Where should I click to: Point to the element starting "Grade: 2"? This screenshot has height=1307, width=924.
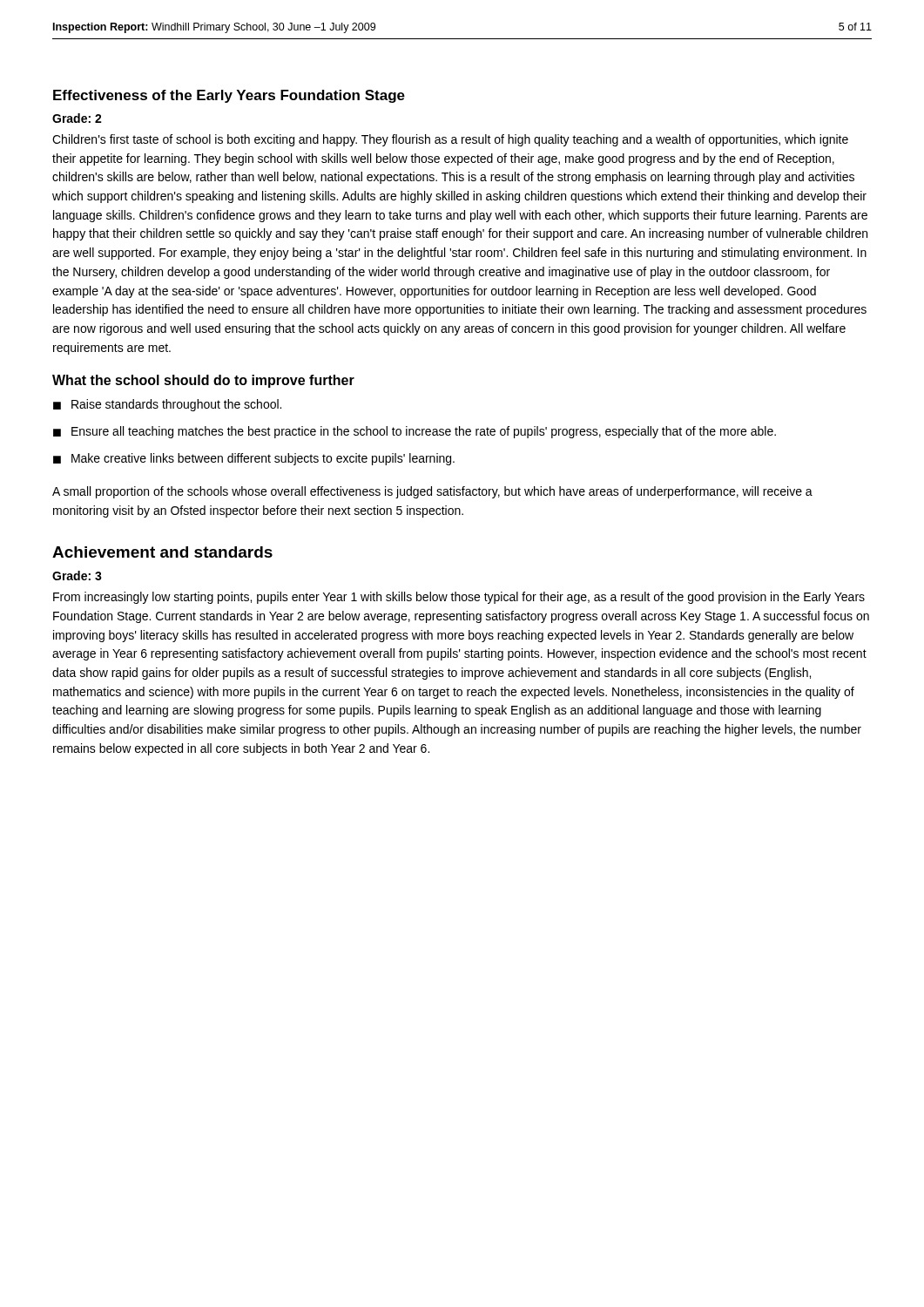point(77,118)
